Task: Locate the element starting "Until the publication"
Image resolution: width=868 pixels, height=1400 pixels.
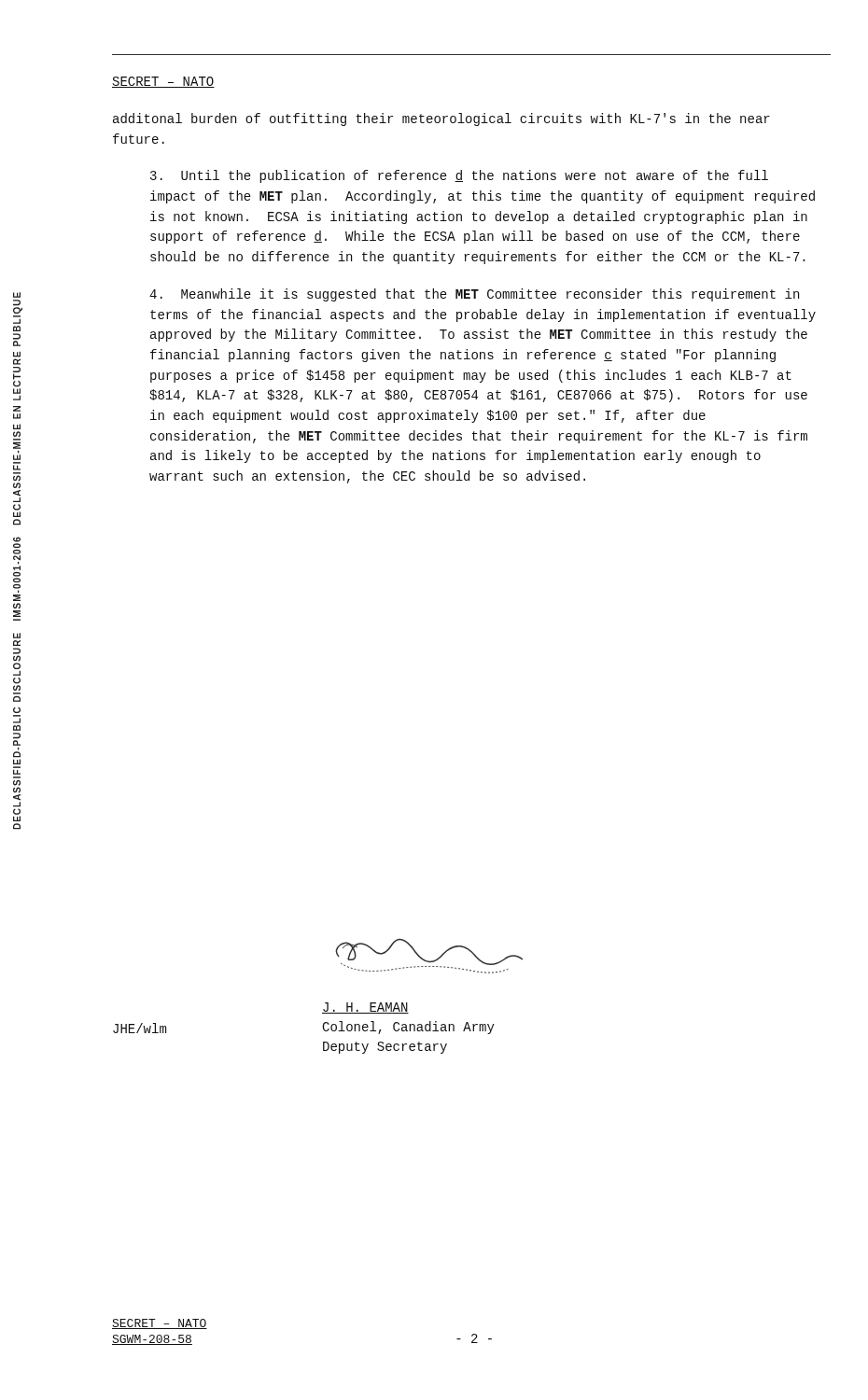Action: 483,217
